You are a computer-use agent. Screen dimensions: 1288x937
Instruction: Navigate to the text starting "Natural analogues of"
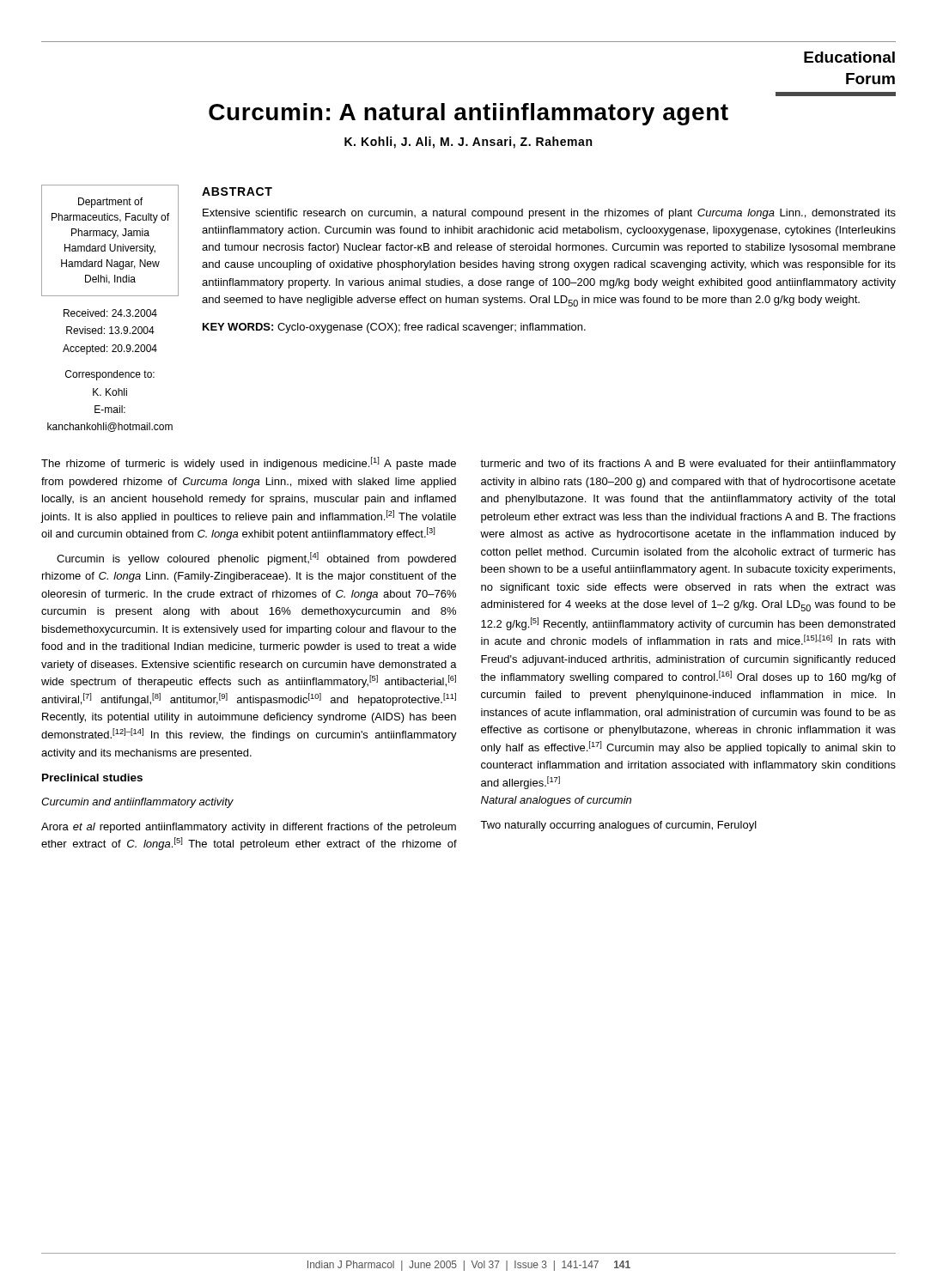(x=688, y=813)
